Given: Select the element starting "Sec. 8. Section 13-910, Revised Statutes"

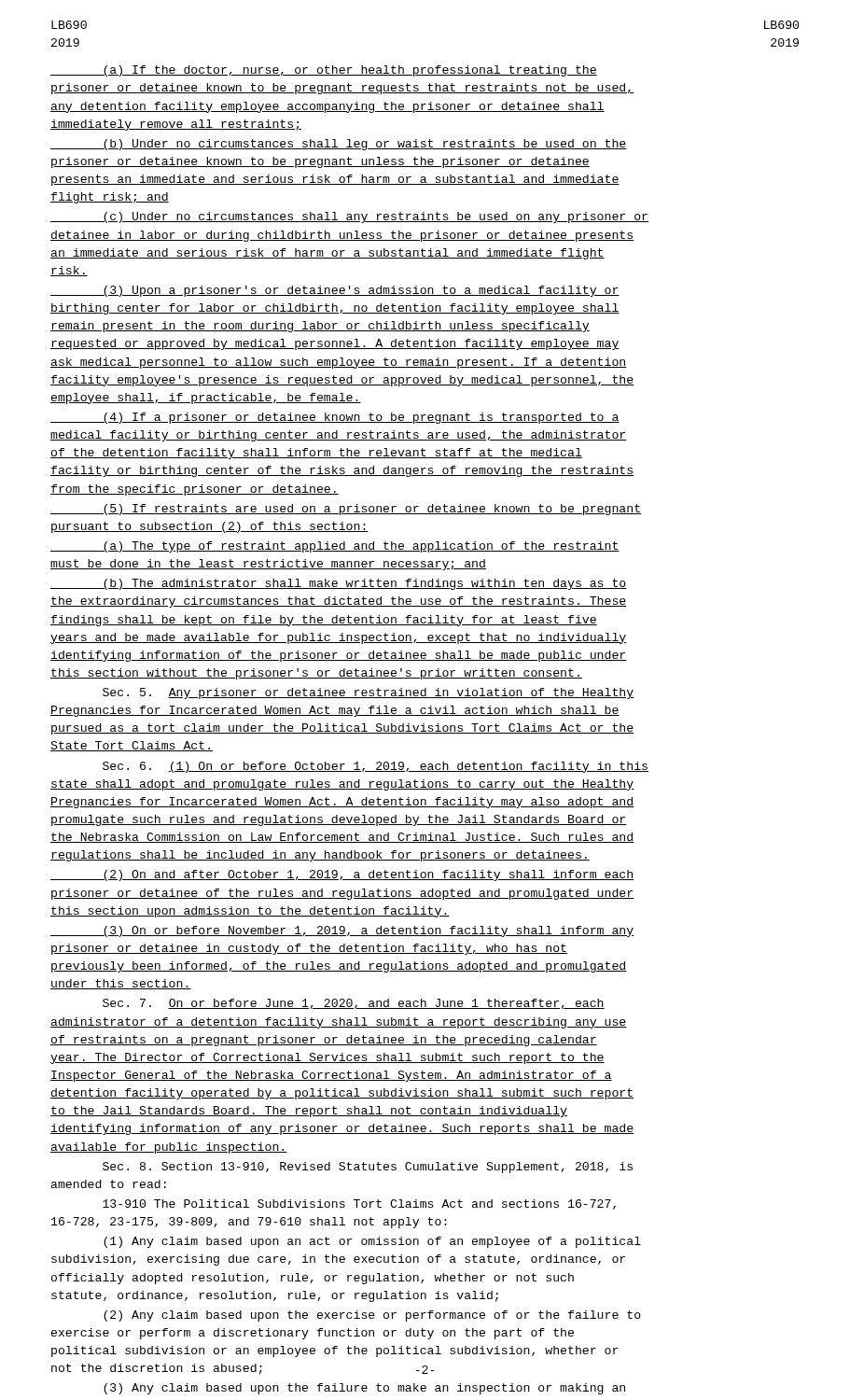Looking at the screenshot, I should [x=342, y=1176].
